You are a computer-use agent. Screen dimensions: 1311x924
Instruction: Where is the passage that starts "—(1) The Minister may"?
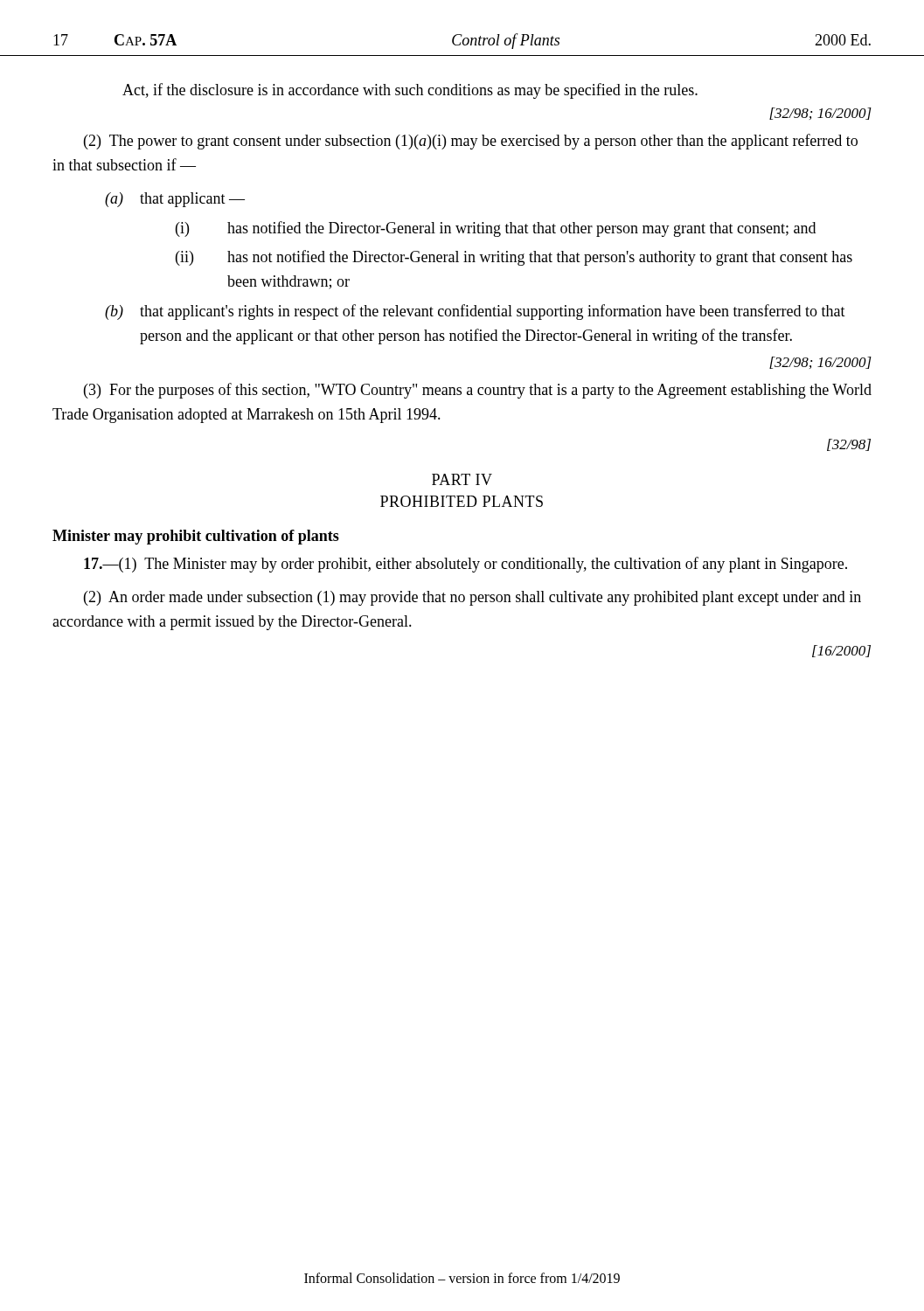coord(466,564)
